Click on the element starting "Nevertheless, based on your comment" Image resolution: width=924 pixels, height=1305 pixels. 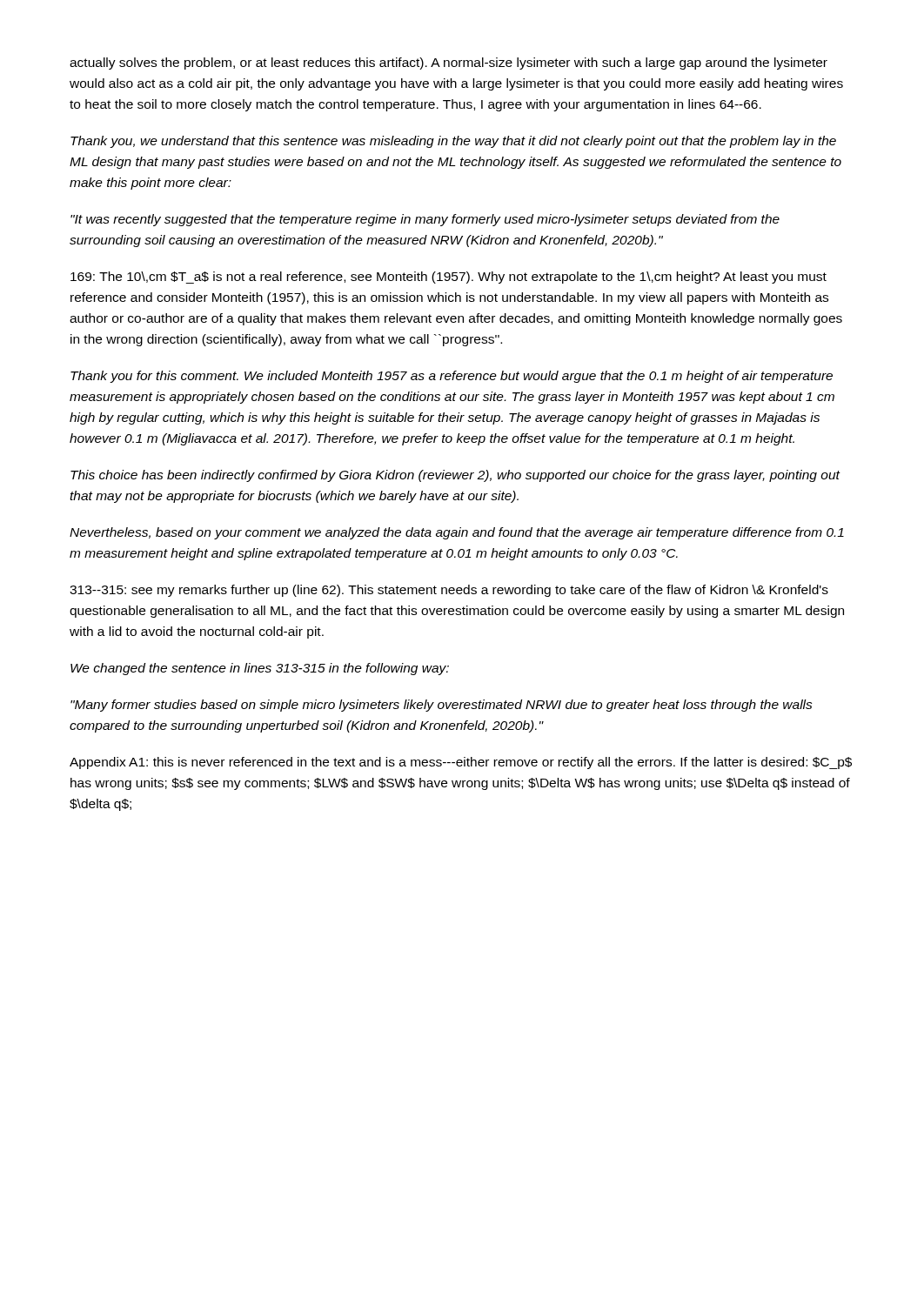click(457, 543)
